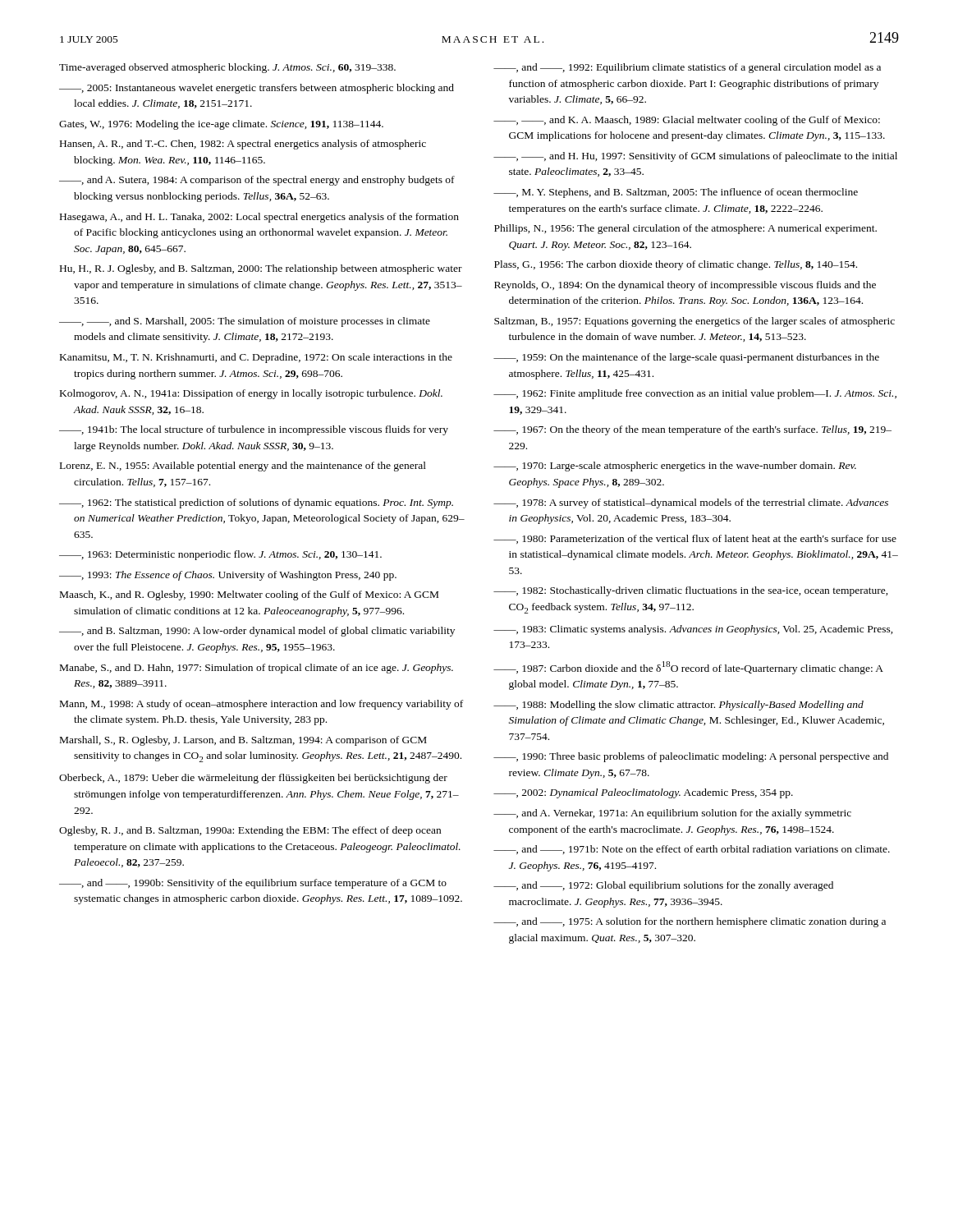
Task: Point to the block starting "——, 1993: The Essence"
Action: pos(228,574)
